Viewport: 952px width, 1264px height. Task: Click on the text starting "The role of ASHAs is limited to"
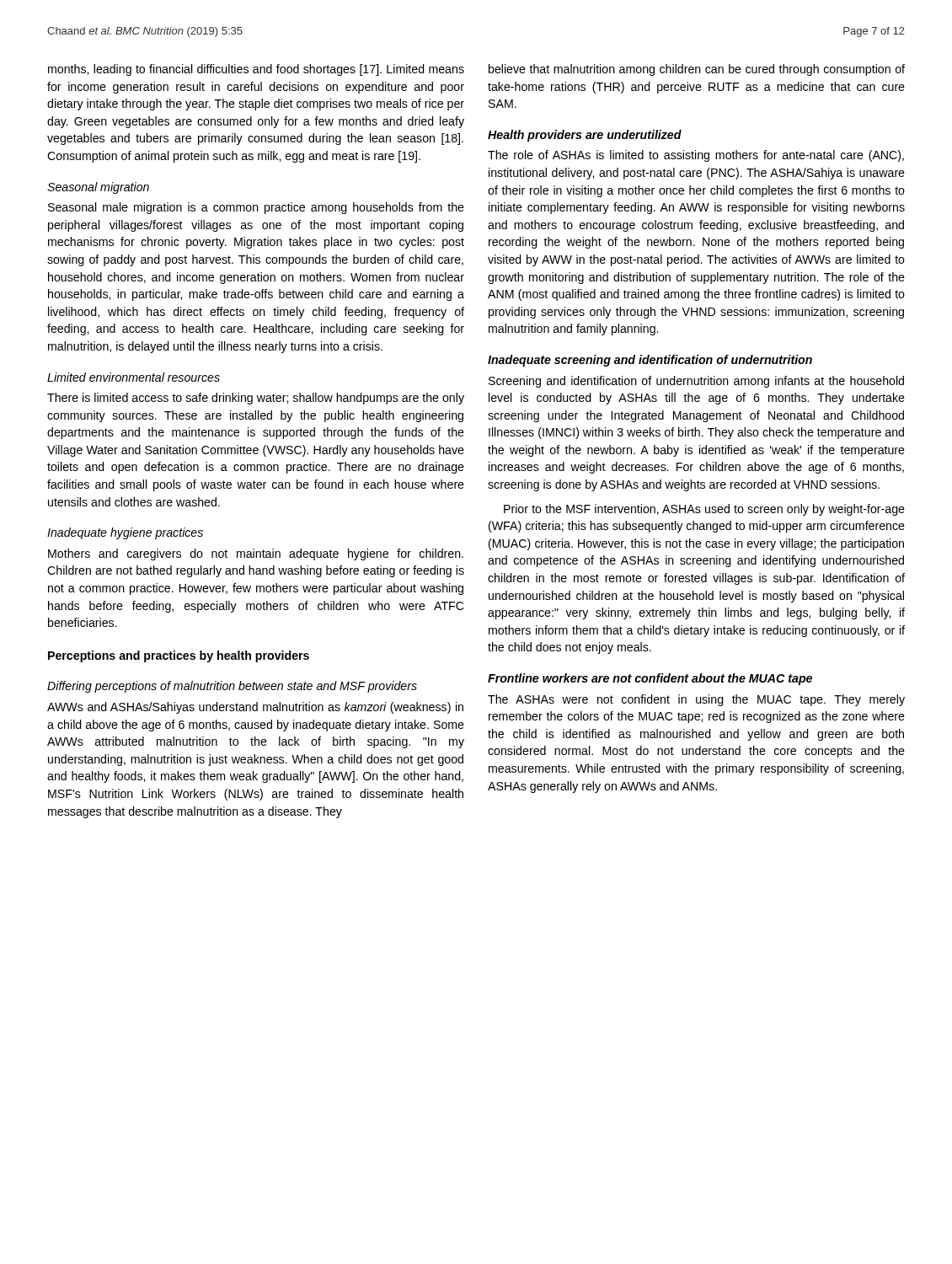696,242
